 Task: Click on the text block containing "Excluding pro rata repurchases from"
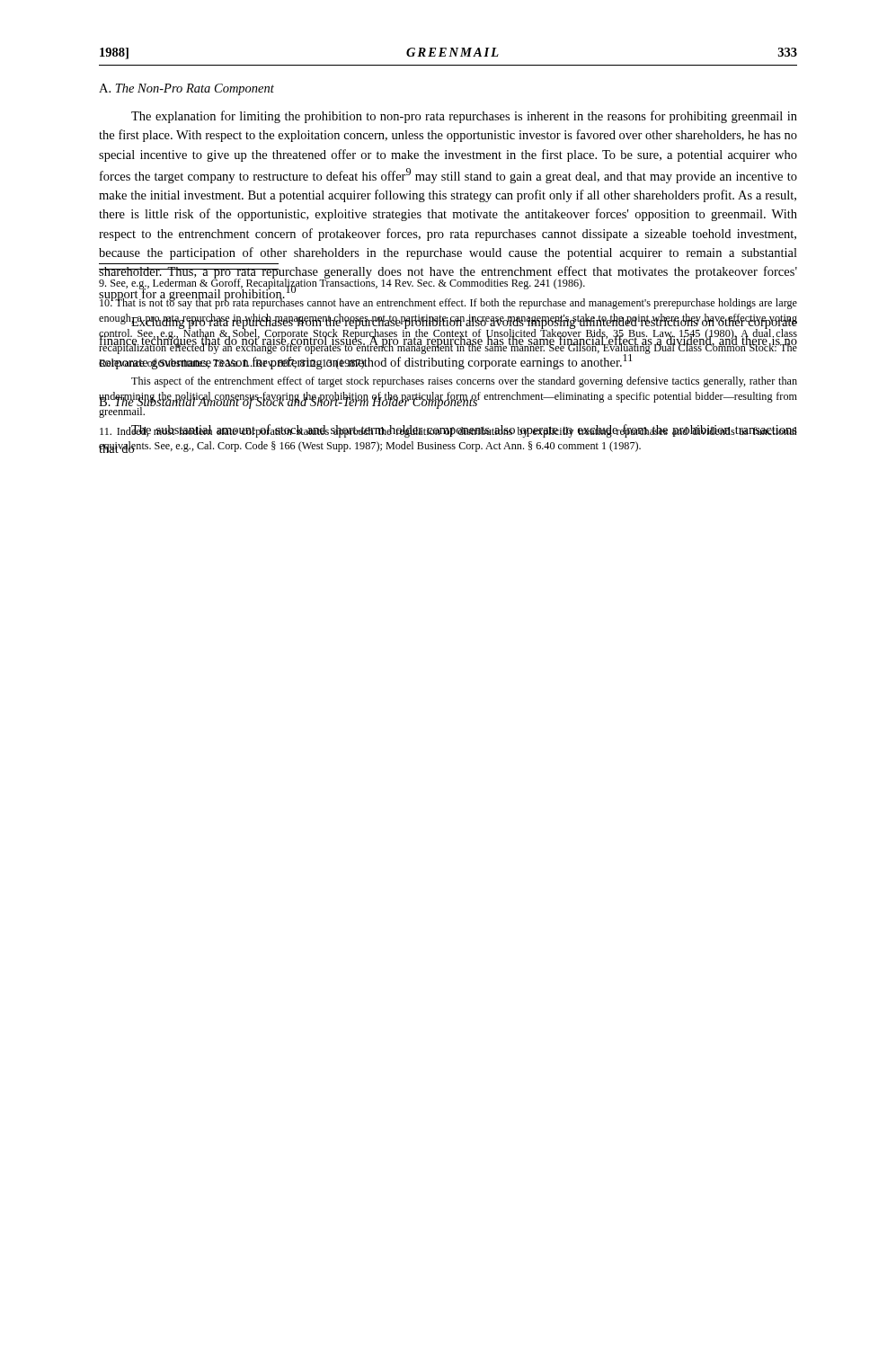pyautogui.click(x=448, y=342)
